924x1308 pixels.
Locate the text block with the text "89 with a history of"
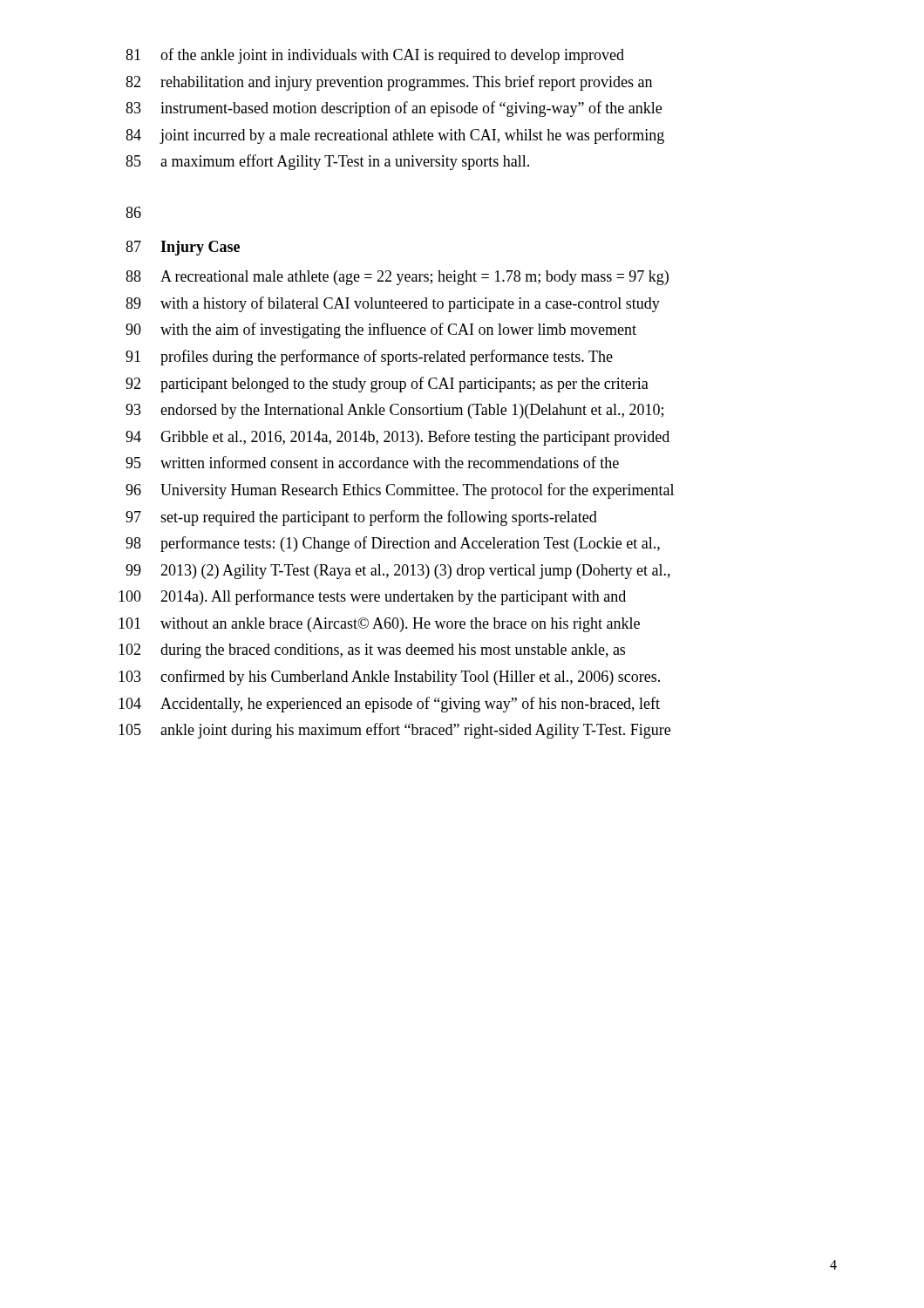click(x=471, y=303)
